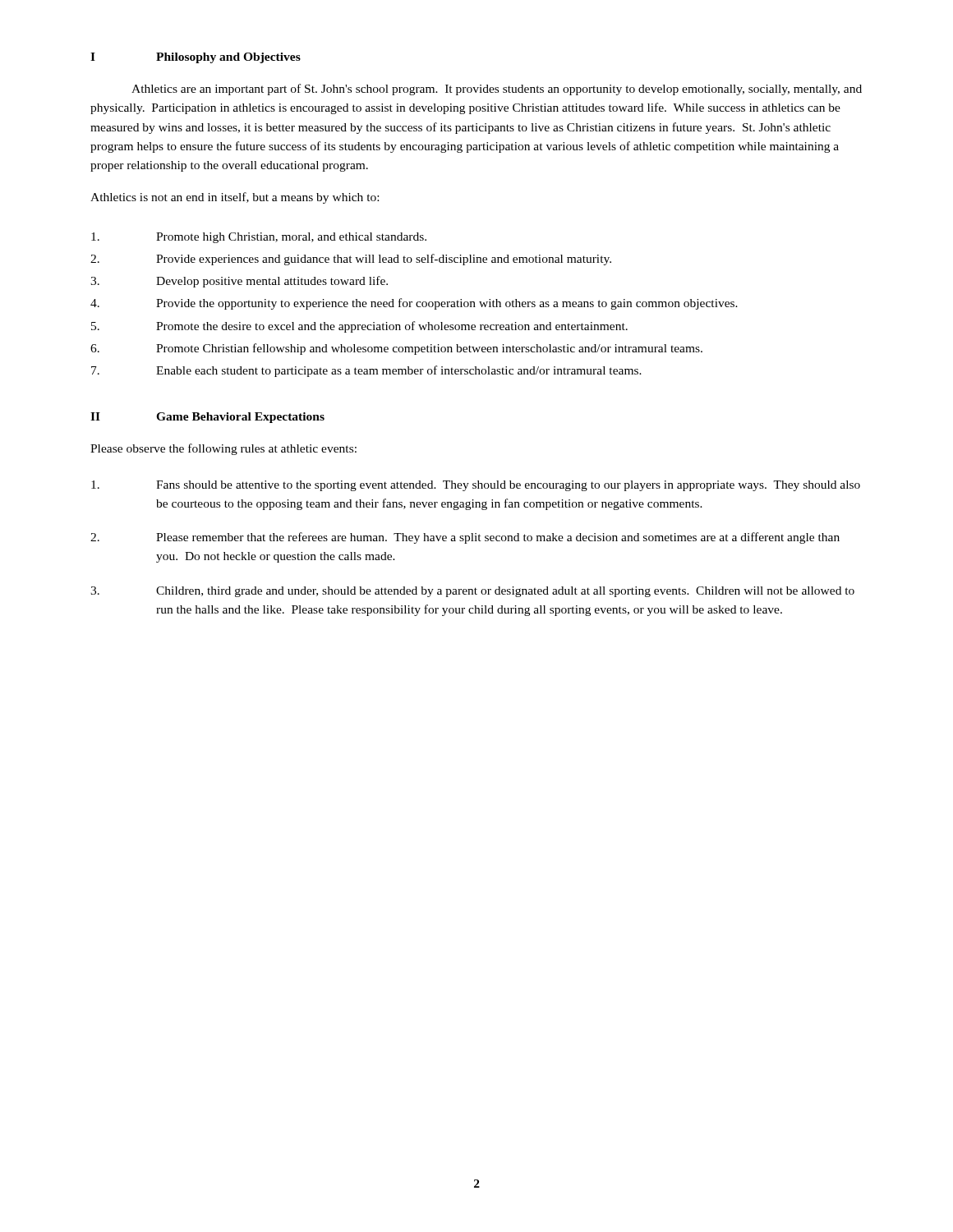Navigate to the text starting "3. Children, third"
Screen dimensions: 1232x953
click(x=476, y=599)
